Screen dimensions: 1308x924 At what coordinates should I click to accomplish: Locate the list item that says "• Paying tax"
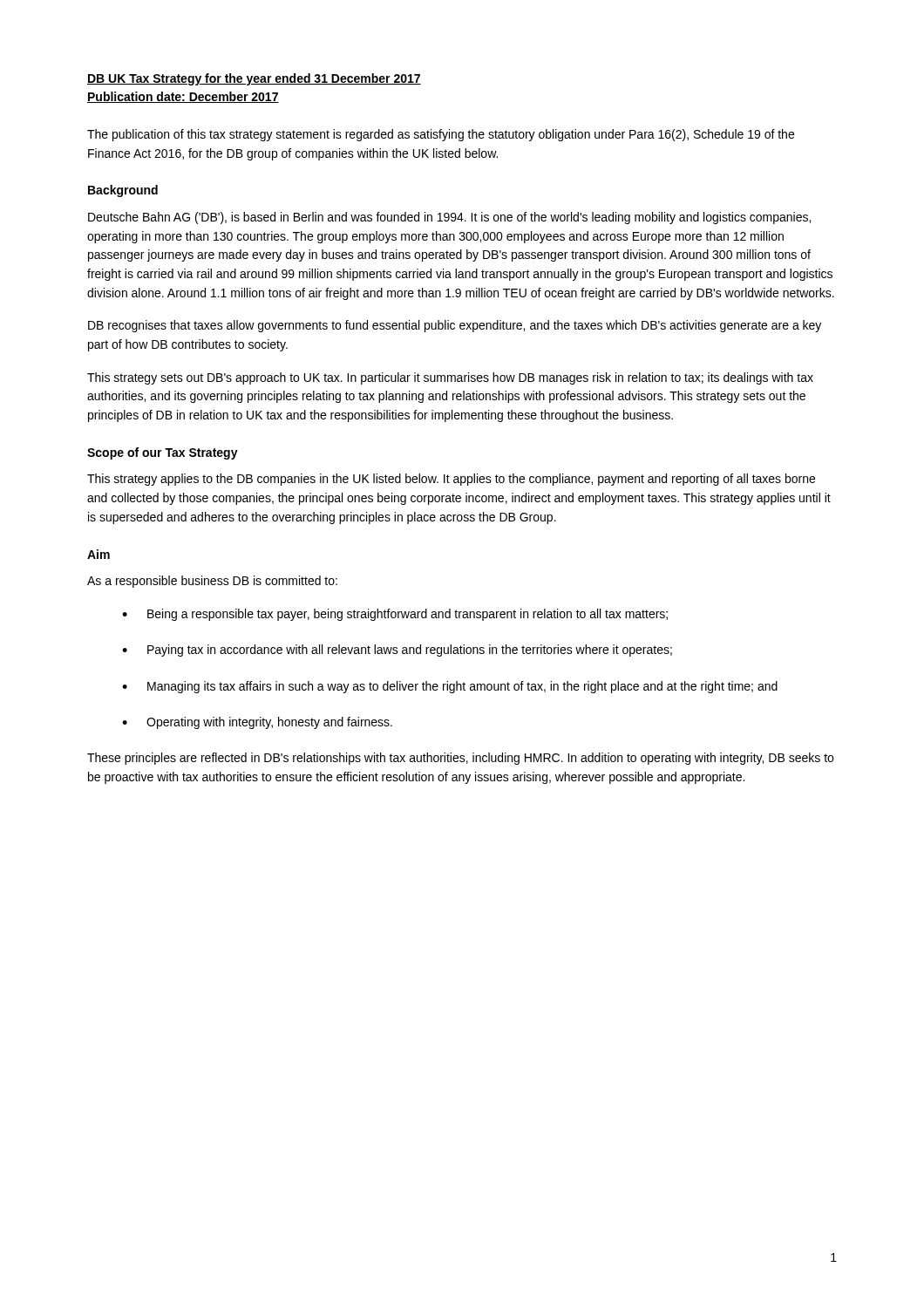coord(479,651)
